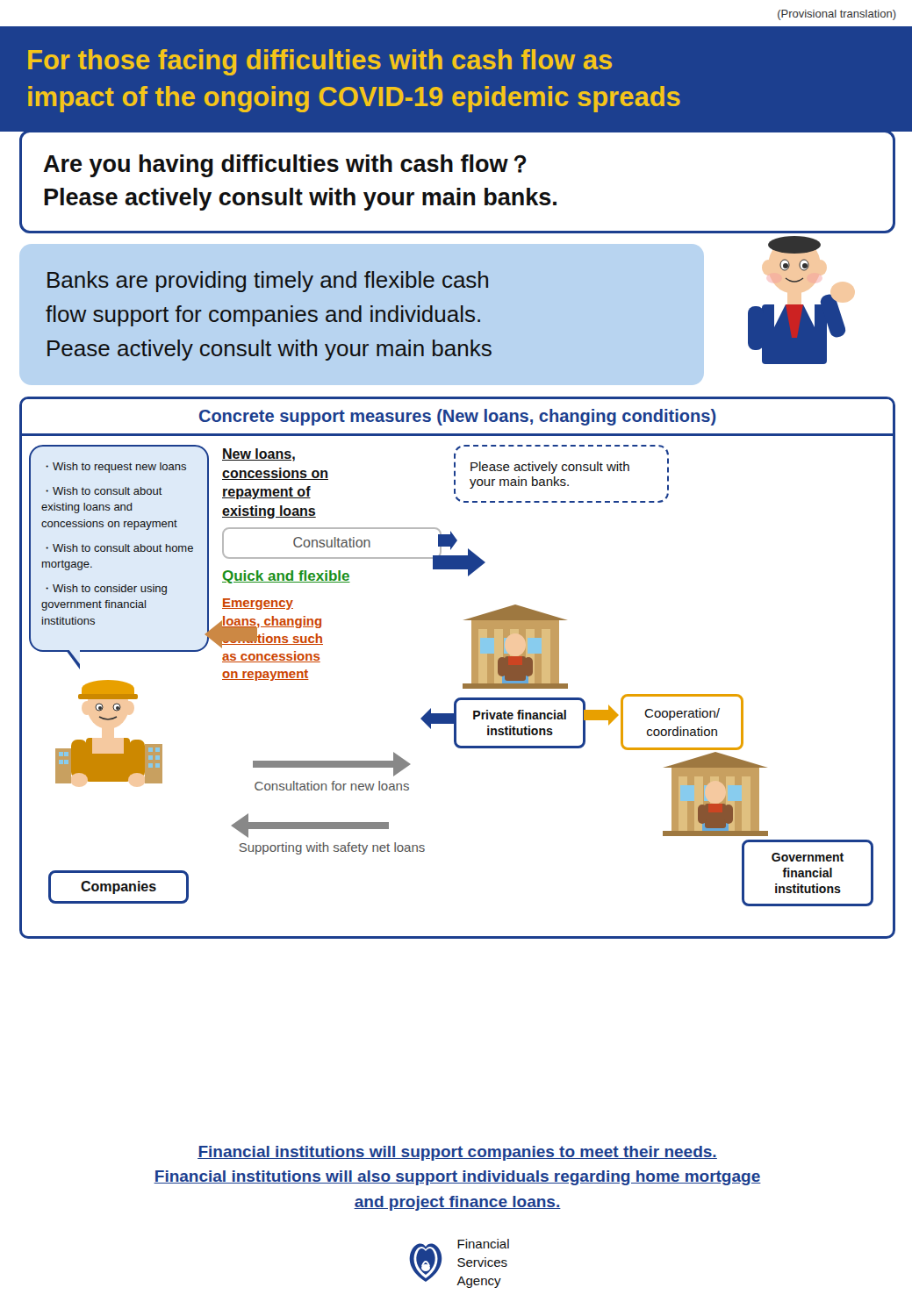Click on the element starting "Banks are providing timely and flexible cashflow support"

click(269, 314)
